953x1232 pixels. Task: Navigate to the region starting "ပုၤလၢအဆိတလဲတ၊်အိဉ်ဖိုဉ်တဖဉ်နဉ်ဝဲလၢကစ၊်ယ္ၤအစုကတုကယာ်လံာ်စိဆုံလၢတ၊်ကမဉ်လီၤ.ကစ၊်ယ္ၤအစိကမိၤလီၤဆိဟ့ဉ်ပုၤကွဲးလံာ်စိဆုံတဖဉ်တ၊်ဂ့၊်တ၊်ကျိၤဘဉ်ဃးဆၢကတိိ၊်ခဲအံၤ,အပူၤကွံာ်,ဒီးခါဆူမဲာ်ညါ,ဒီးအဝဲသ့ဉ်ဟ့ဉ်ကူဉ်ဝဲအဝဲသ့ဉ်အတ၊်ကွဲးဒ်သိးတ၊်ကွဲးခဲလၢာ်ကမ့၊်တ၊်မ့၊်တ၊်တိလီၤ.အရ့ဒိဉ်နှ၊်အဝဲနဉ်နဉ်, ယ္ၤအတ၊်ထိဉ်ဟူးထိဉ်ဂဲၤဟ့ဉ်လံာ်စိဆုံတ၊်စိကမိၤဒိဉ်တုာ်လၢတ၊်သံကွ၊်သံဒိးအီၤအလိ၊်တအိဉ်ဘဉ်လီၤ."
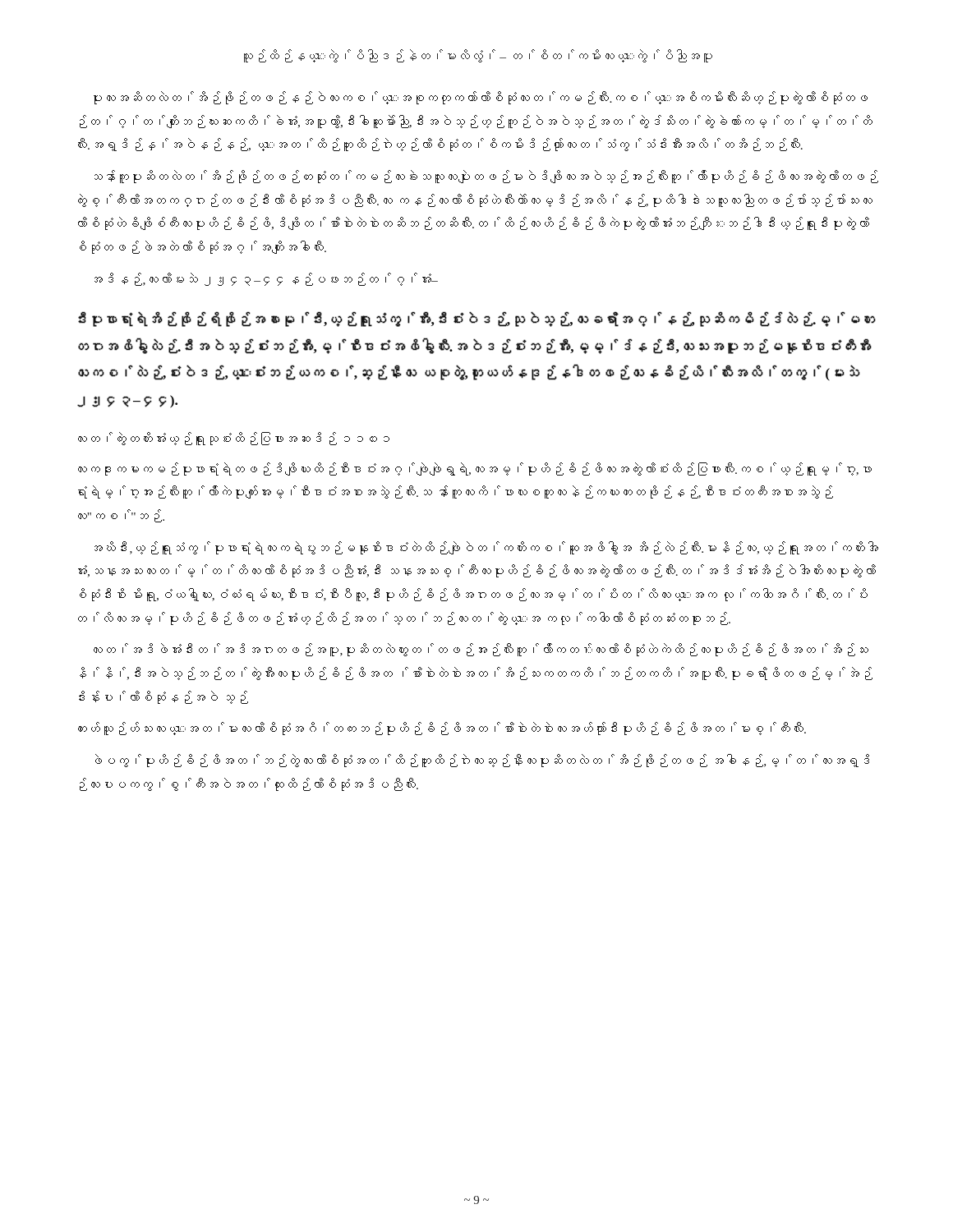pos(473,122)
